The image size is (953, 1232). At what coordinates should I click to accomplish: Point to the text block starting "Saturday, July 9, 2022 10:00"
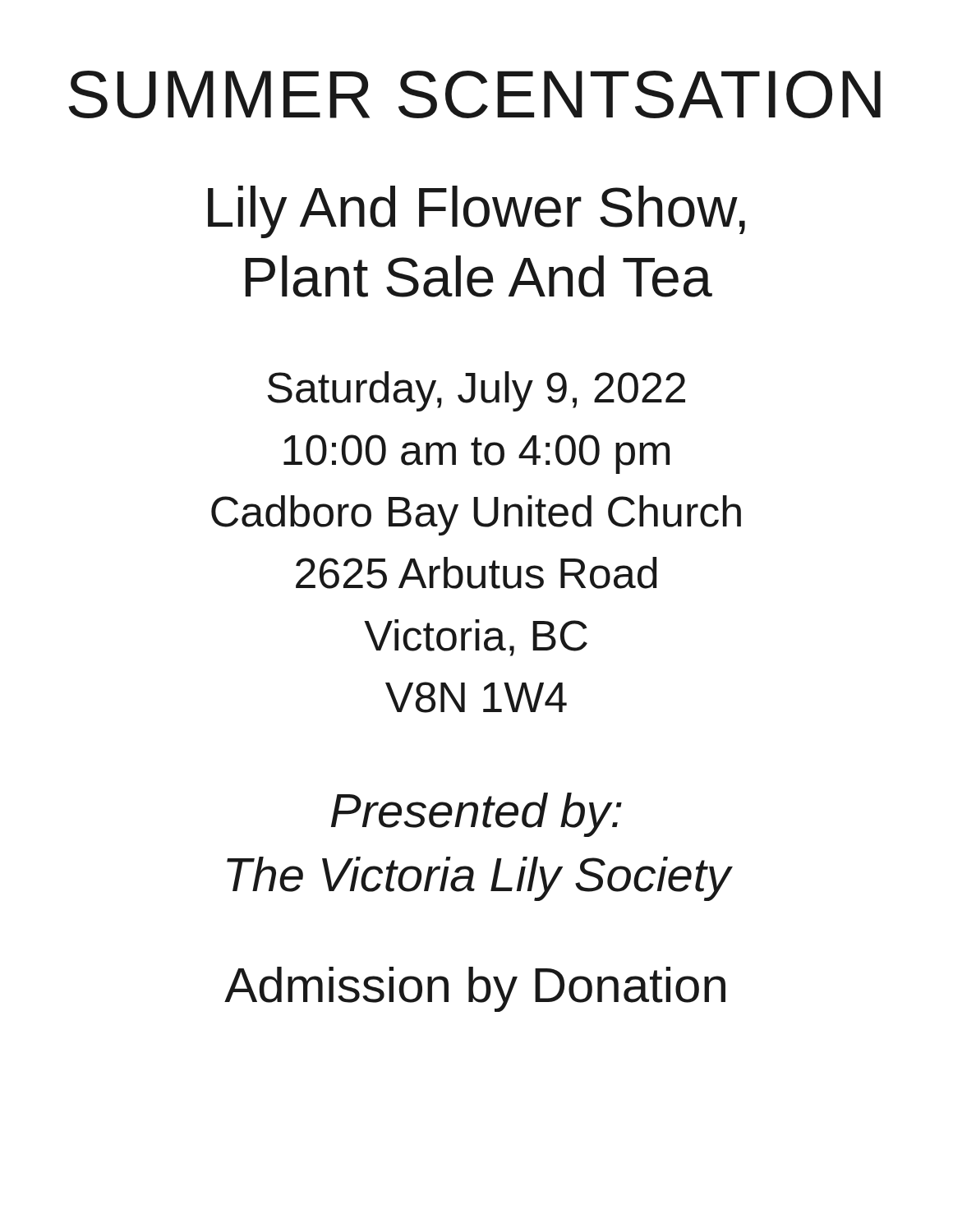476,543
